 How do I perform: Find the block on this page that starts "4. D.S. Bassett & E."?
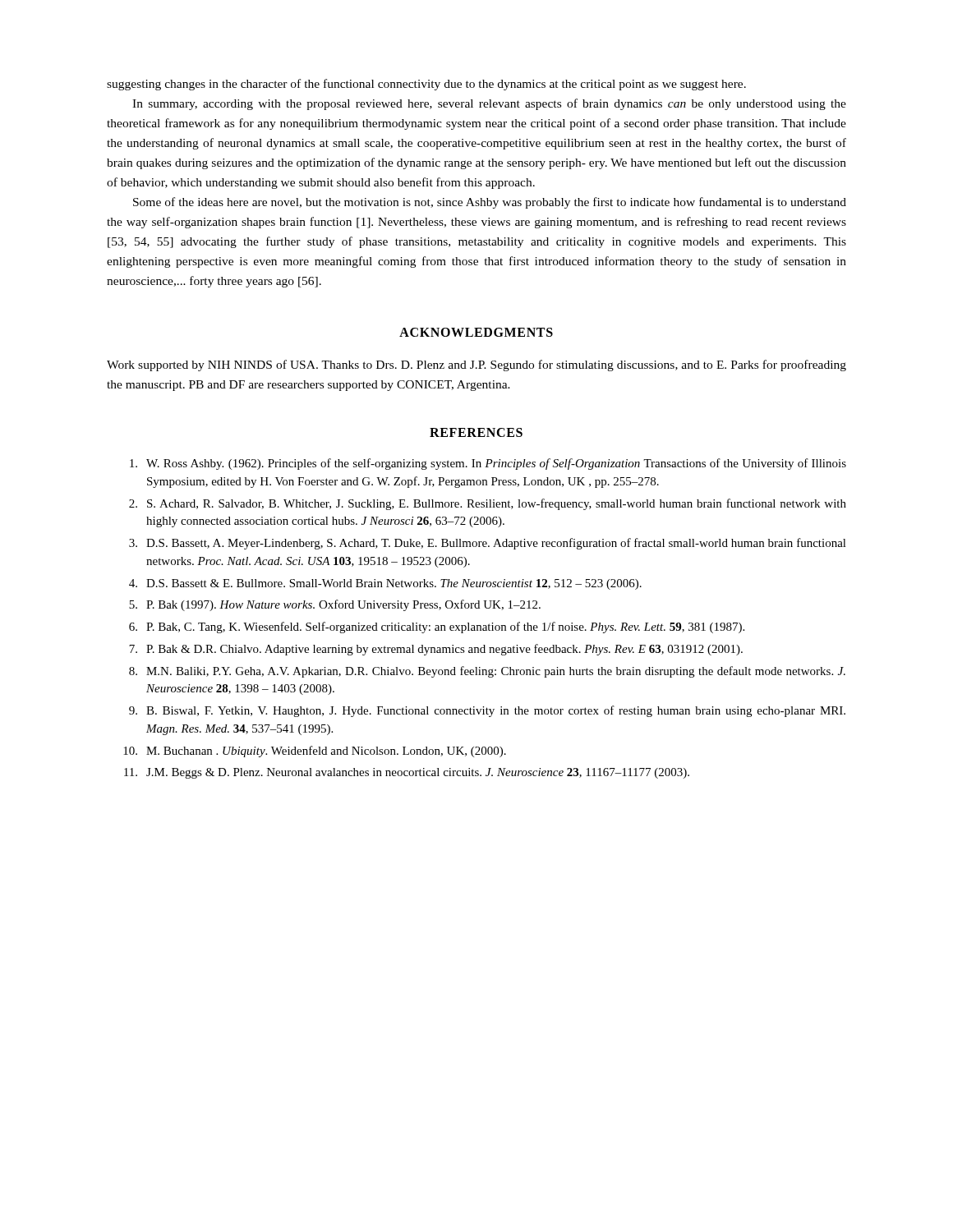point(476,584)
